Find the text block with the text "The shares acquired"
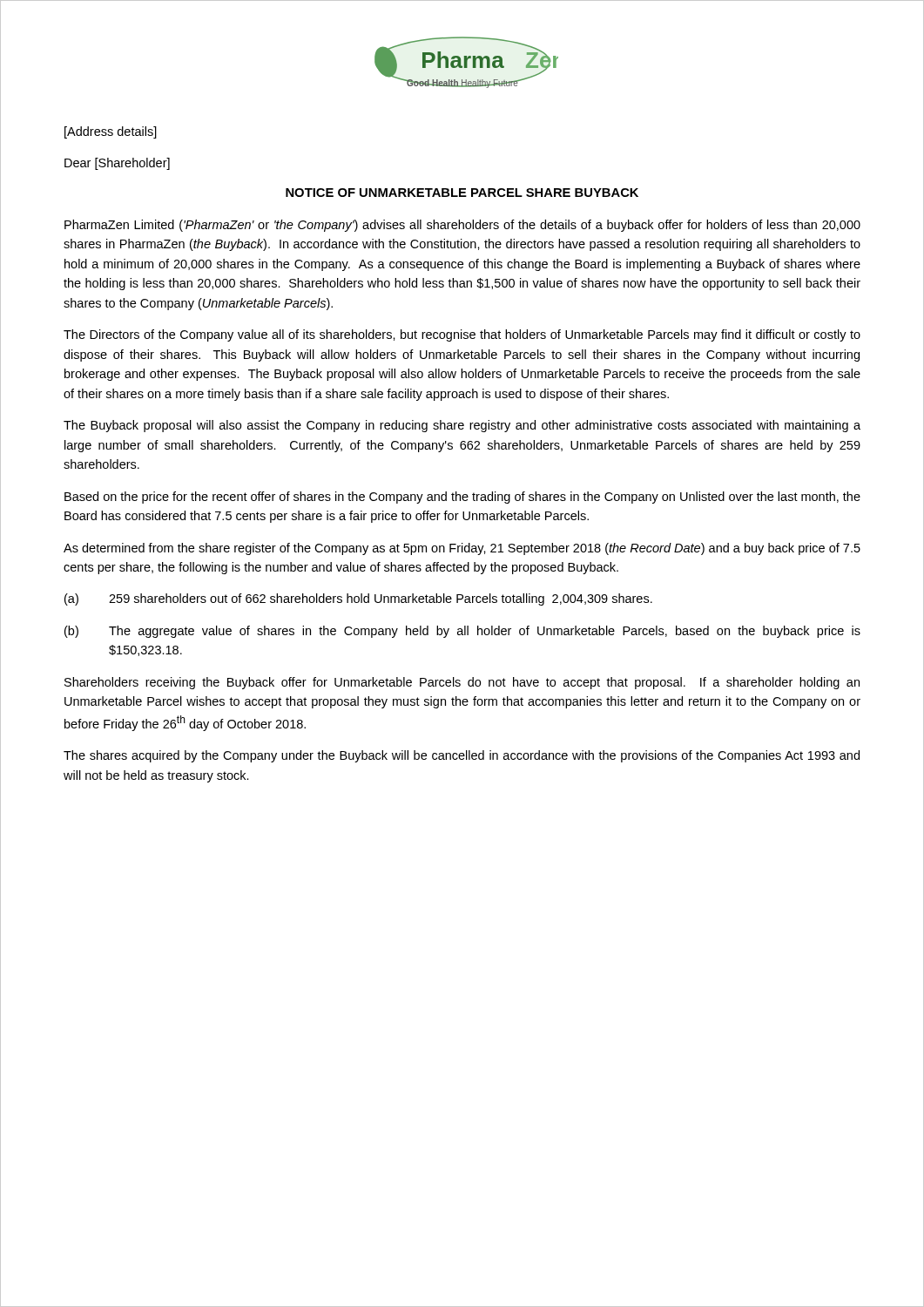Screen dimensions: 1307x924 click(x=462, y=765)
